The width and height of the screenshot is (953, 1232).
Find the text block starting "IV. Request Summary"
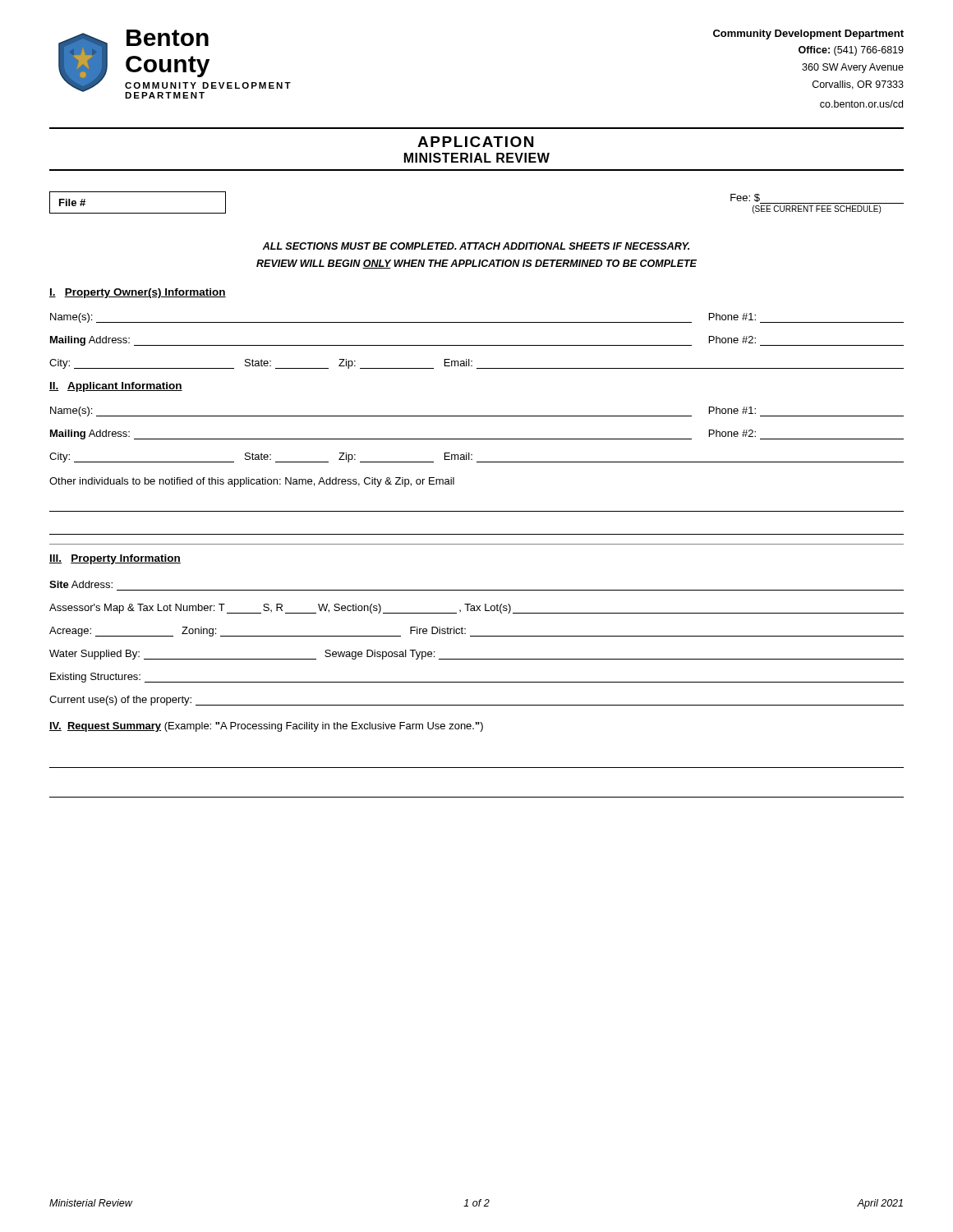coord(266,726)
